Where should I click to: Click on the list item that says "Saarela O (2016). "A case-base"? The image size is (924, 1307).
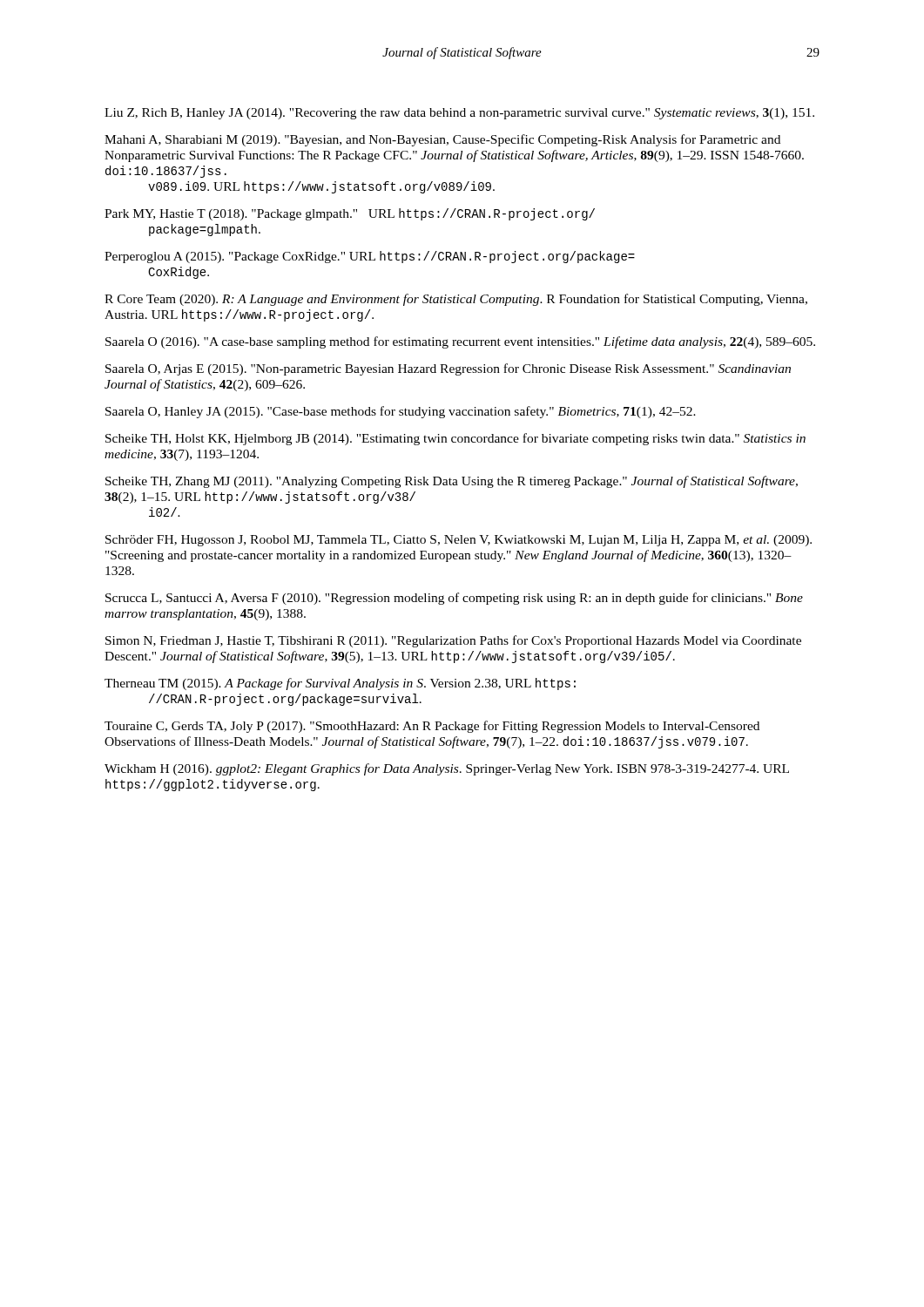point(462,342)
